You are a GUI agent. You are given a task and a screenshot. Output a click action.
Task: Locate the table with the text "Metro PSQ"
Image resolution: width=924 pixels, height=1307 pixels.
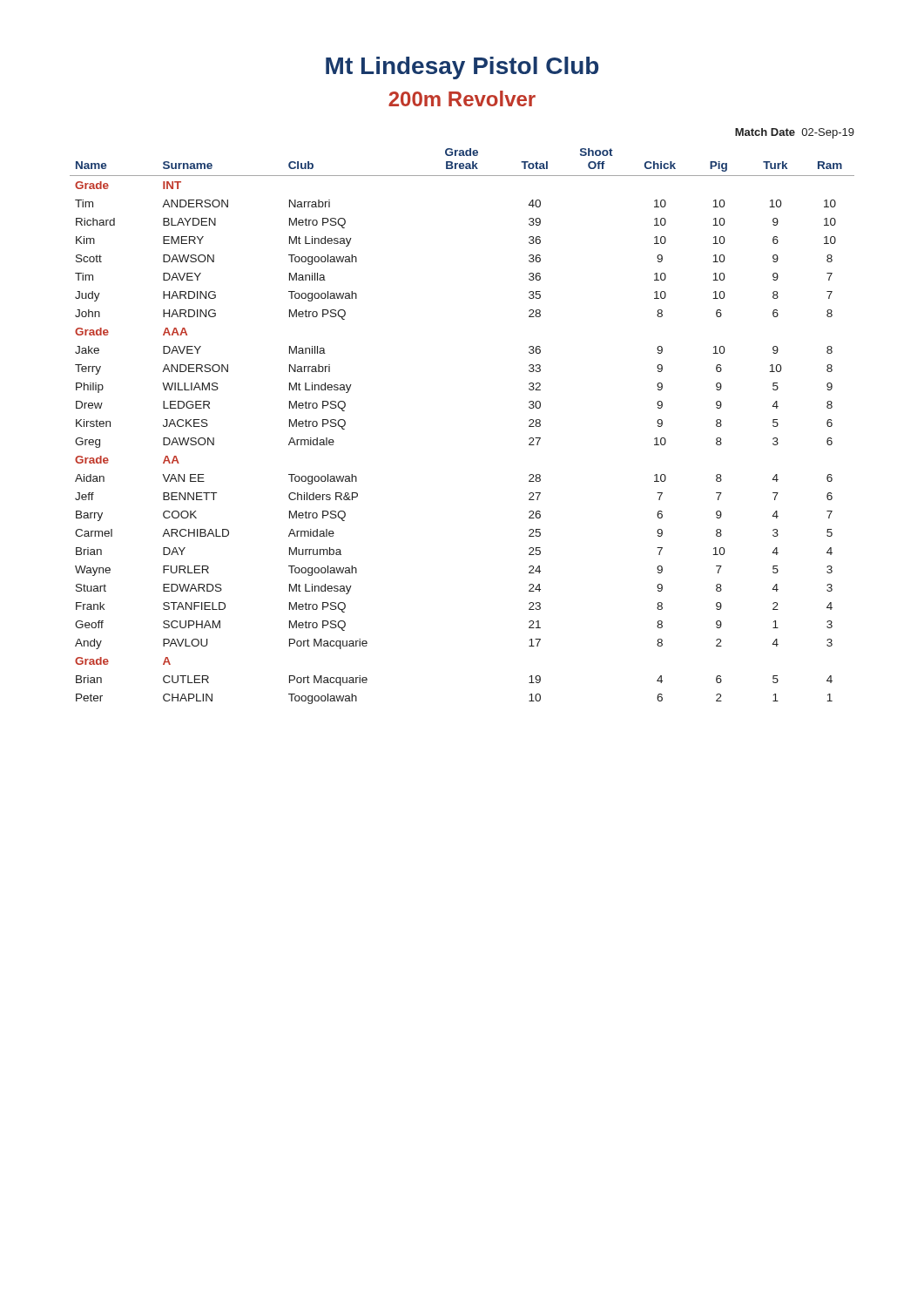462,424
